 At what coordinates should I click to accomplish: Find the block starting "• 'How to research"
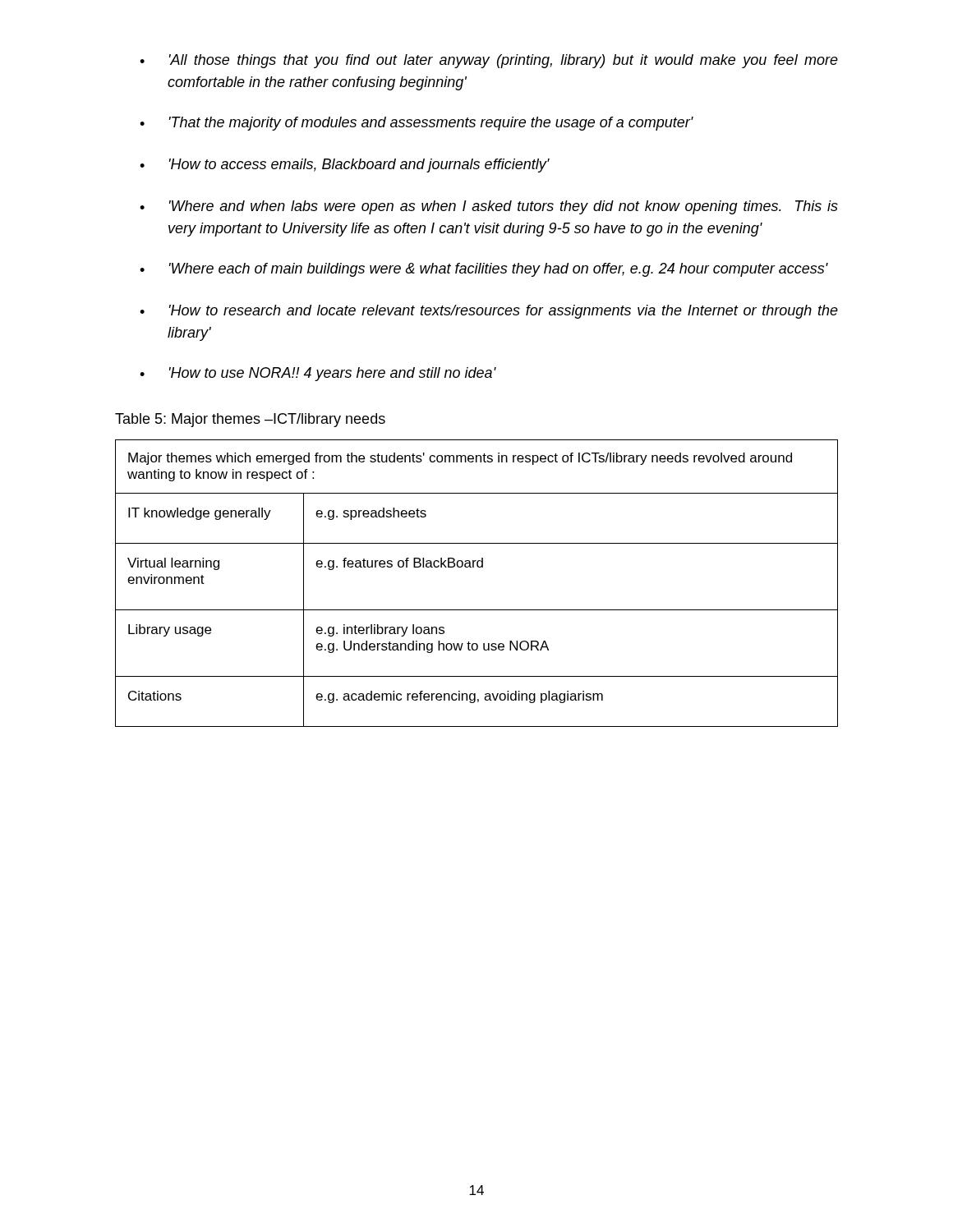(489, 322)
